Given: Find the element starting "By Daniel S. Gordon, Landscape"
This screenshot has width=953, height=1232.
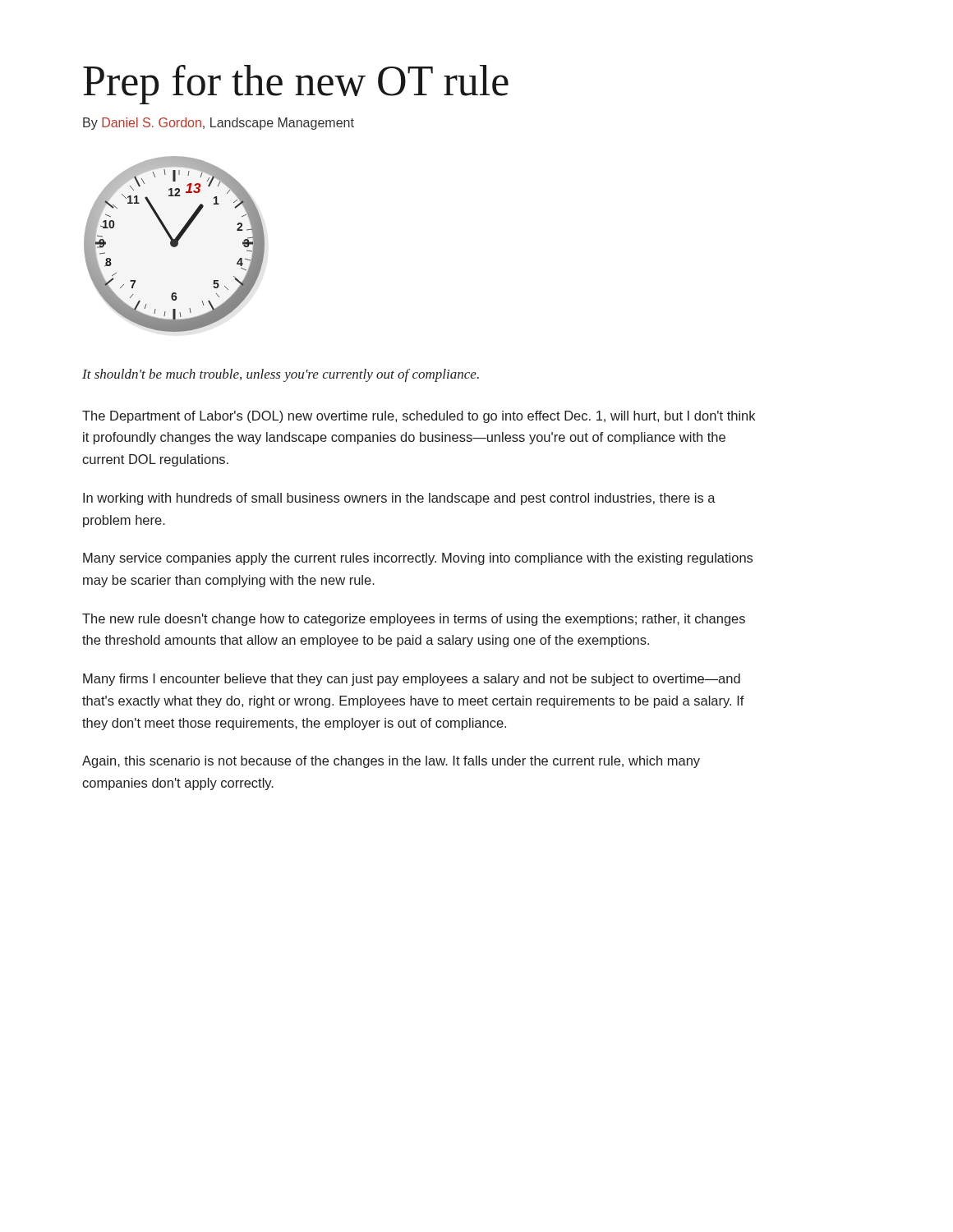Looking at the screenshot, I should (x=218, y=123).
